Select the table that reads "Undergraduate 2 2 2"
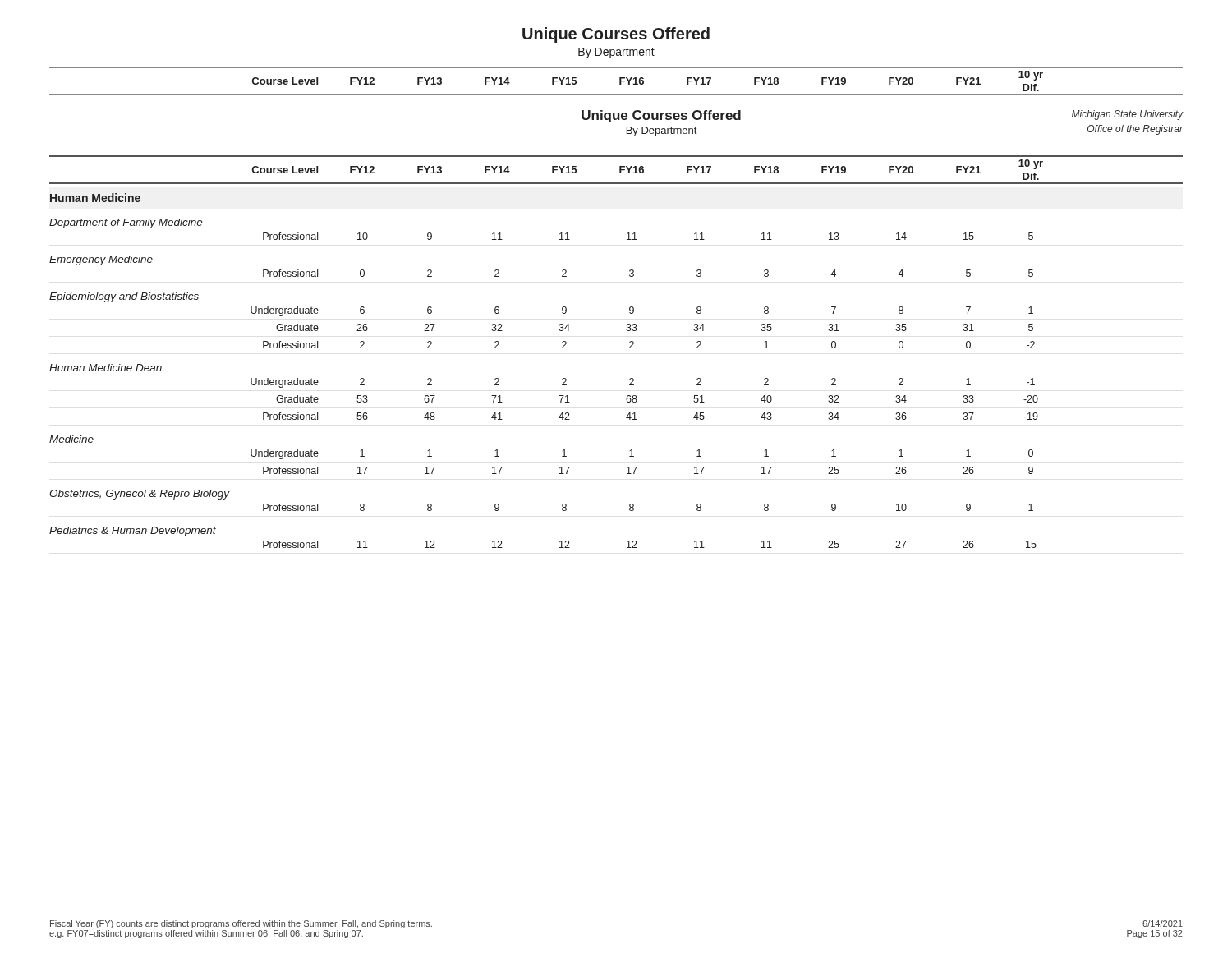This screenshot has width=1232, height=953. pos(616,383)
